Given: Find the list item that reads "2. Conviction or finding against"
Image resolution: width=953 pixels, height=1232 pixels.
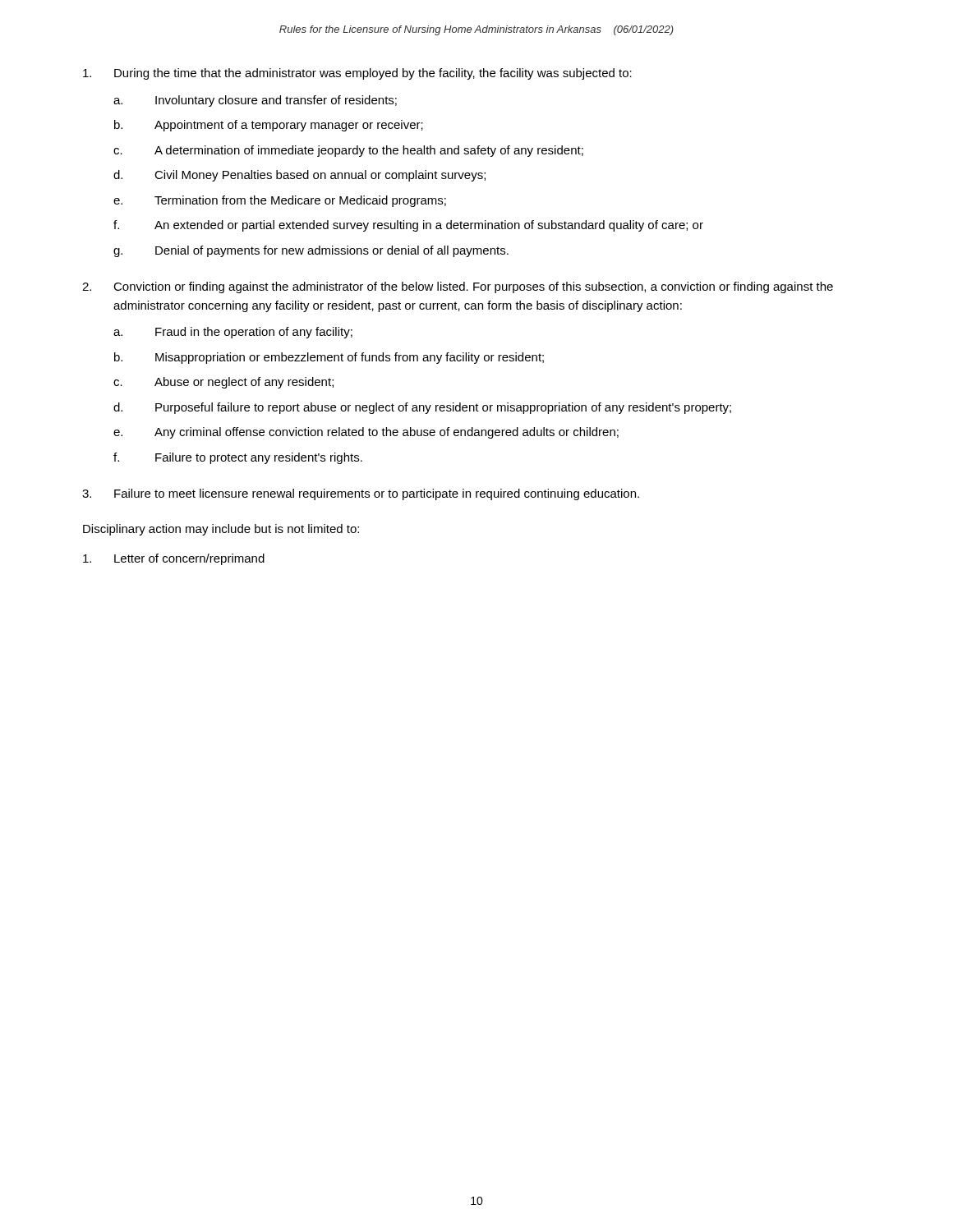Looking at the screenshot, I should click(476, 375).
